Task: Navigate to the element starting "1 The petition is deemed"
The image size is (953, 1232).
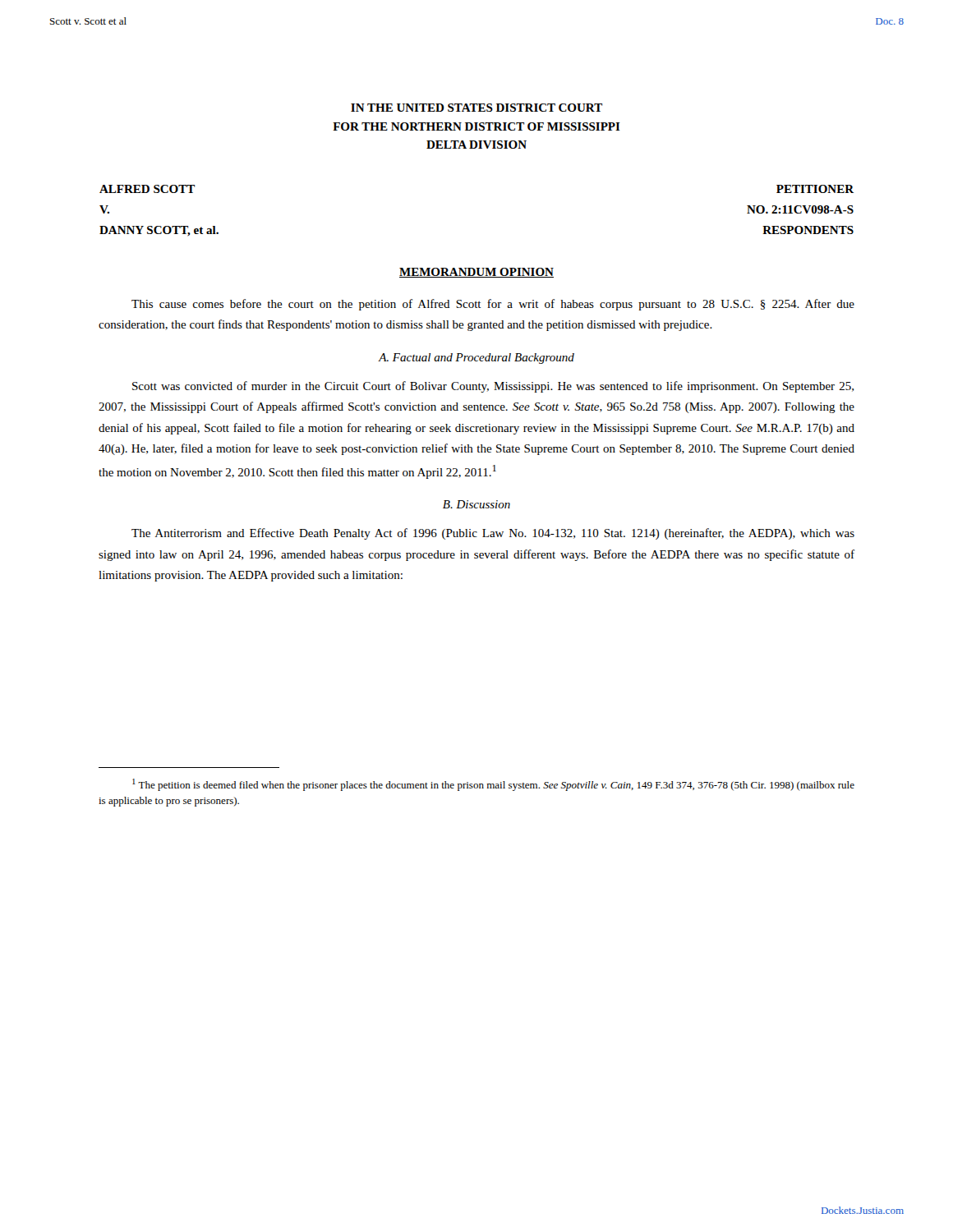Action: coord(476,791)
